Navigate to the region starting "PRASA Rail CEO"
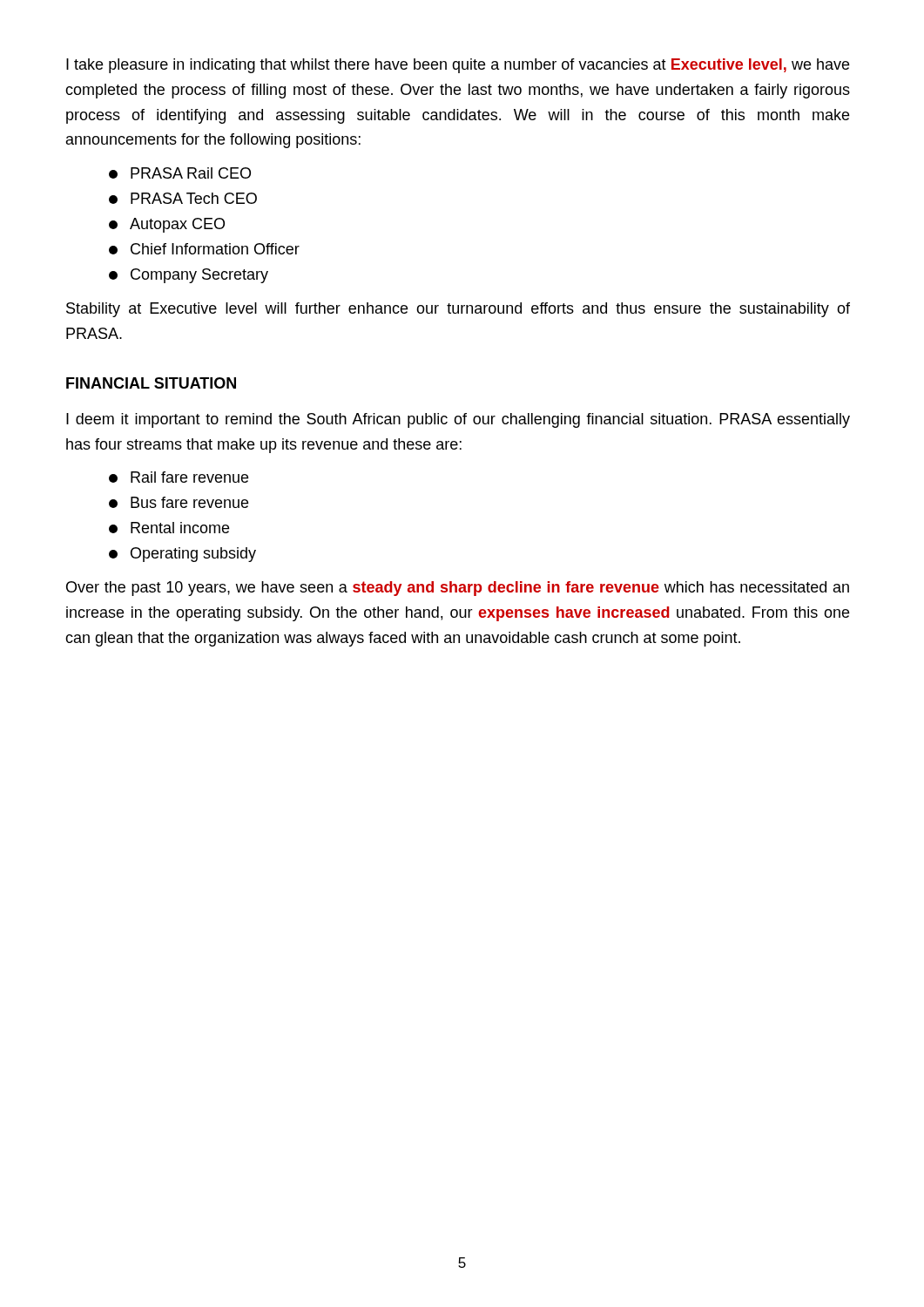The height and width of the screenshot is (1307, 924). click(180, 174)
